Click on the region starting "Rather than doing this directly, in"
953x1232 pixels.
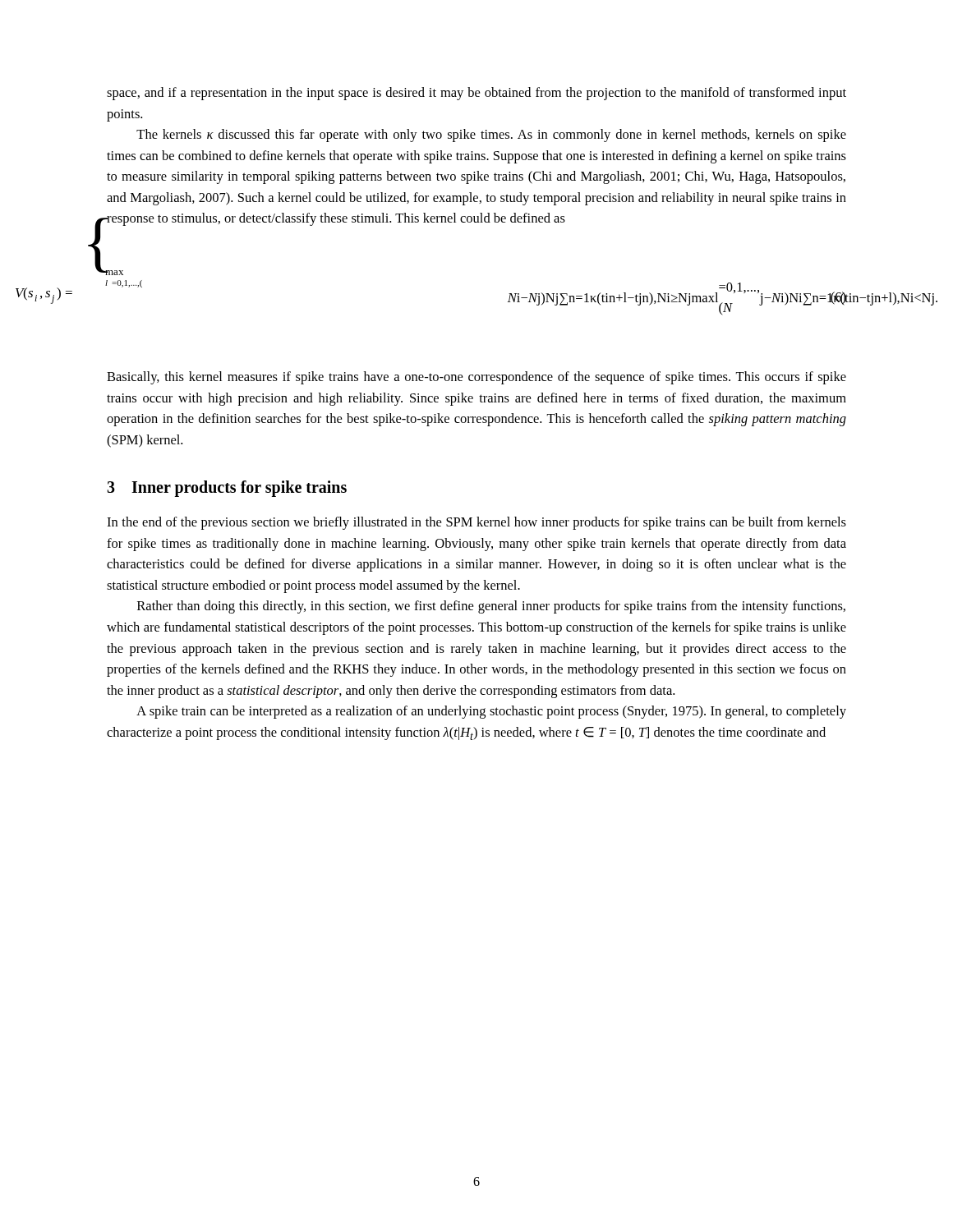pos(476,648)
